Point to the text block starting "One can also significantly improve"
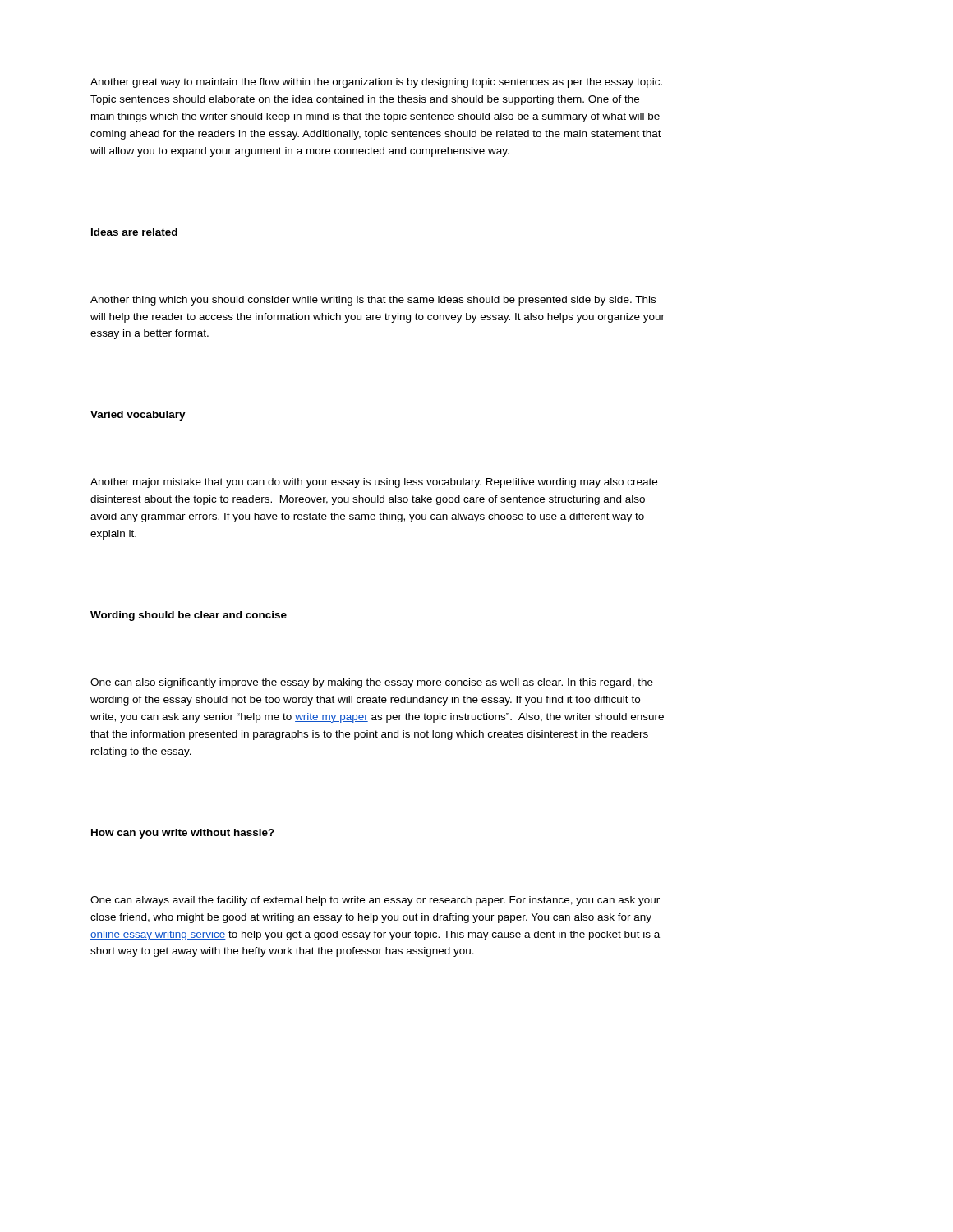Image resolution: width=953 pixels, height=1232 pixels. 377,717
